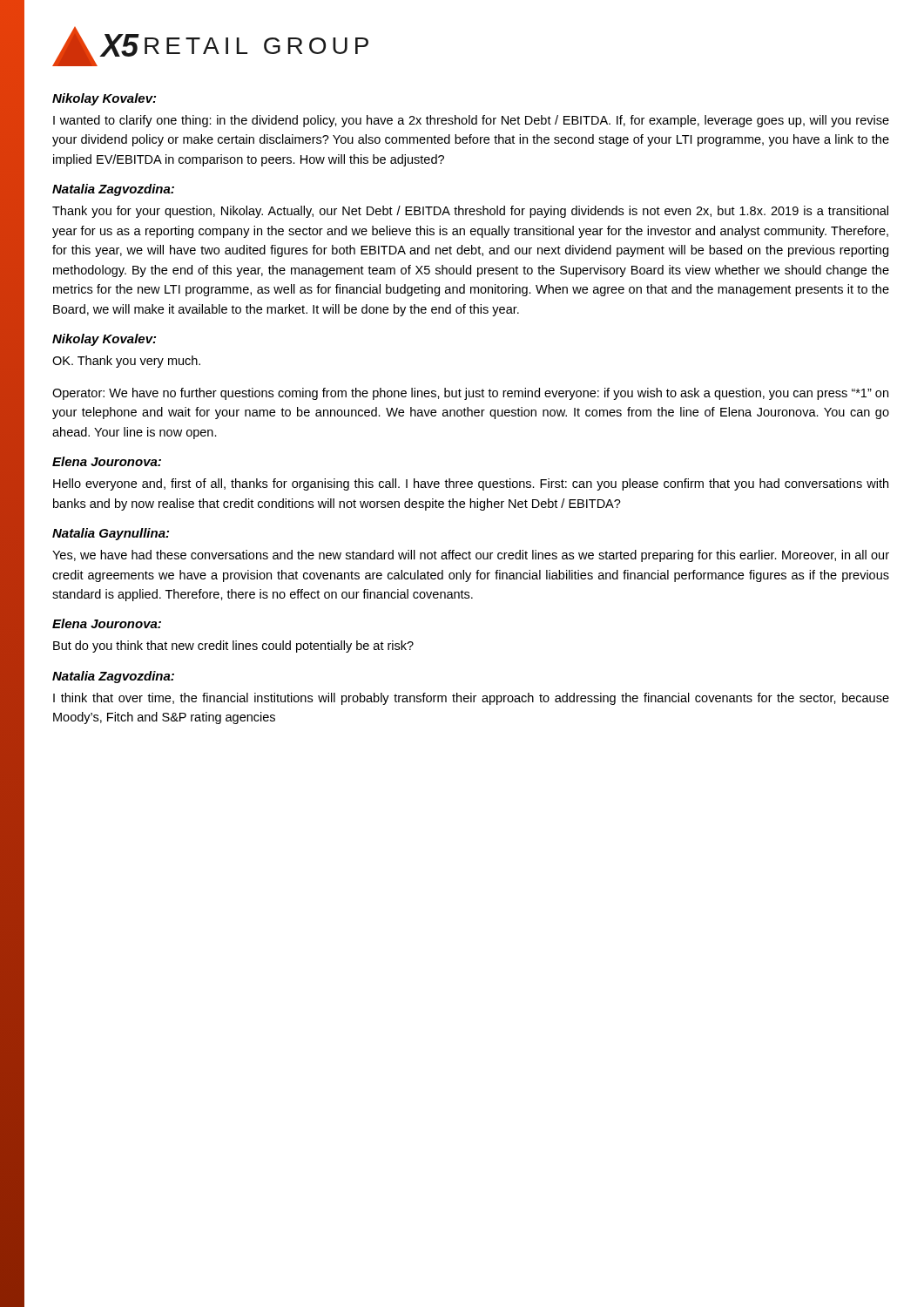Find the block on this page that starts "Operator: We have no further questions"
Image resolution: width=924 pixels, height=1307 pixels.
tap(471, 412)
